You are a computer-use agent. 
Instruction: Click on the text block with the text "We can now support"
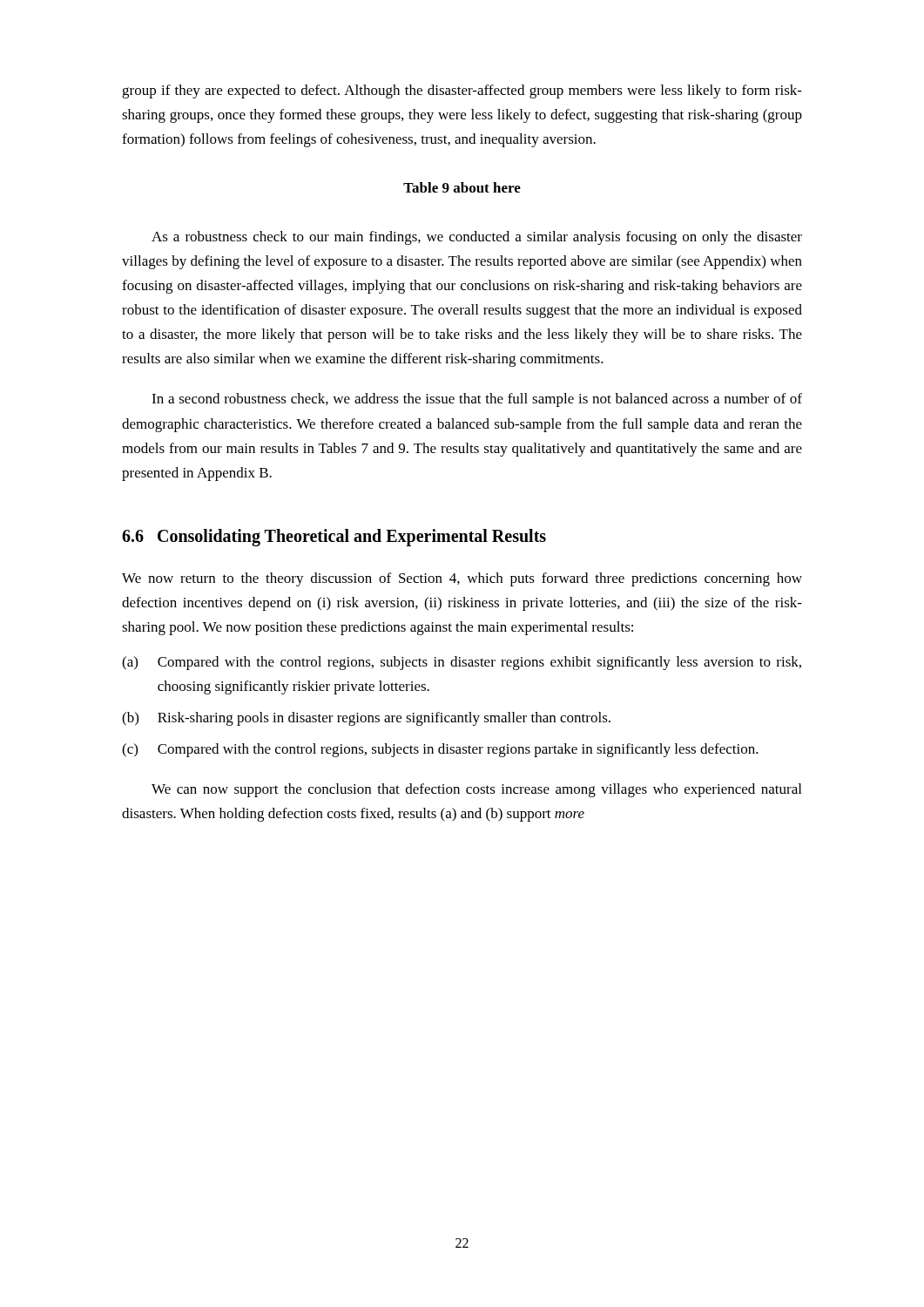(x=462, y=802)
